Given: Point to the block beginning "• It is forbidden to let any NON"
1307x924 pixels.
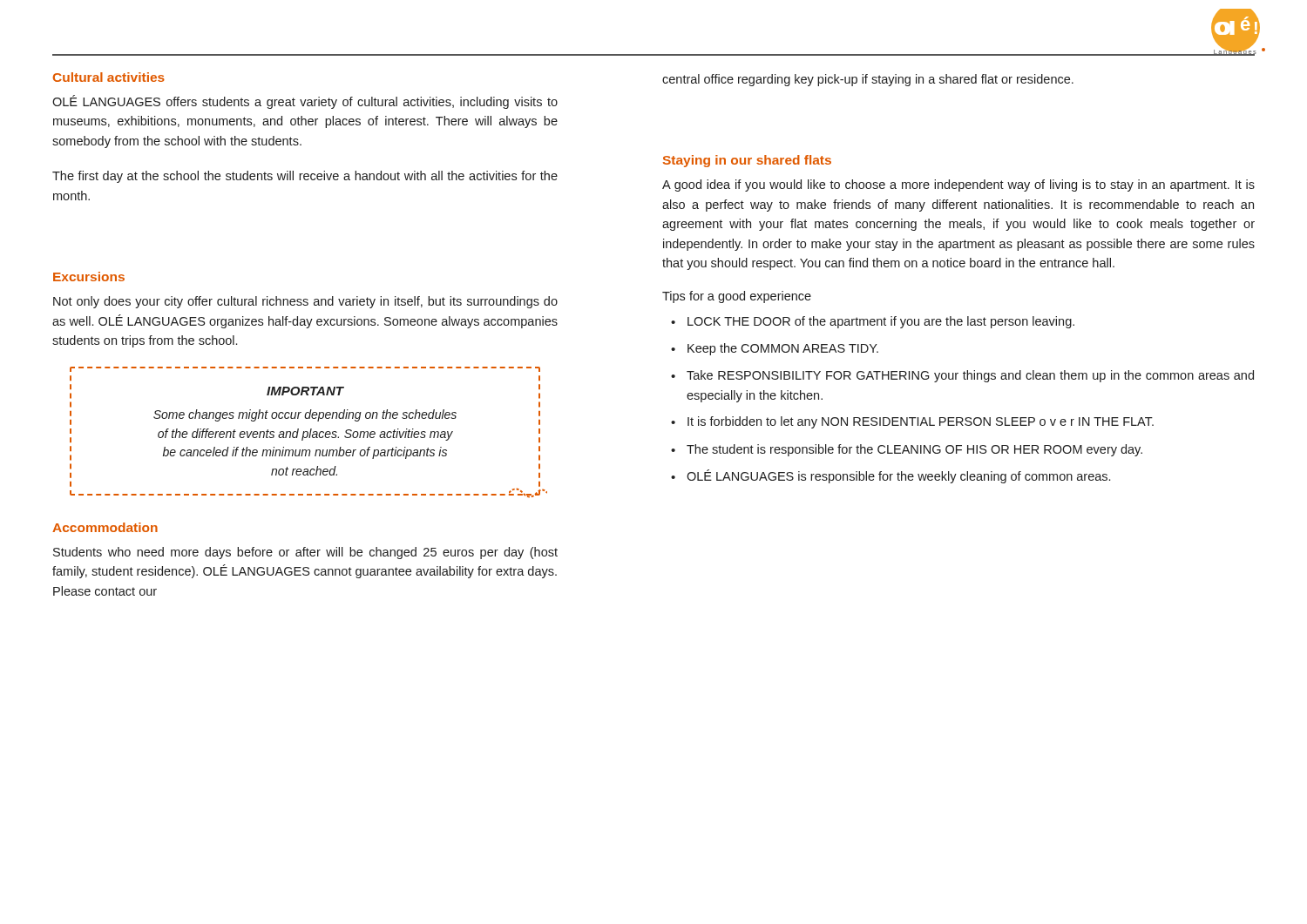Looking at the screenshot, I should coord(963,422).
